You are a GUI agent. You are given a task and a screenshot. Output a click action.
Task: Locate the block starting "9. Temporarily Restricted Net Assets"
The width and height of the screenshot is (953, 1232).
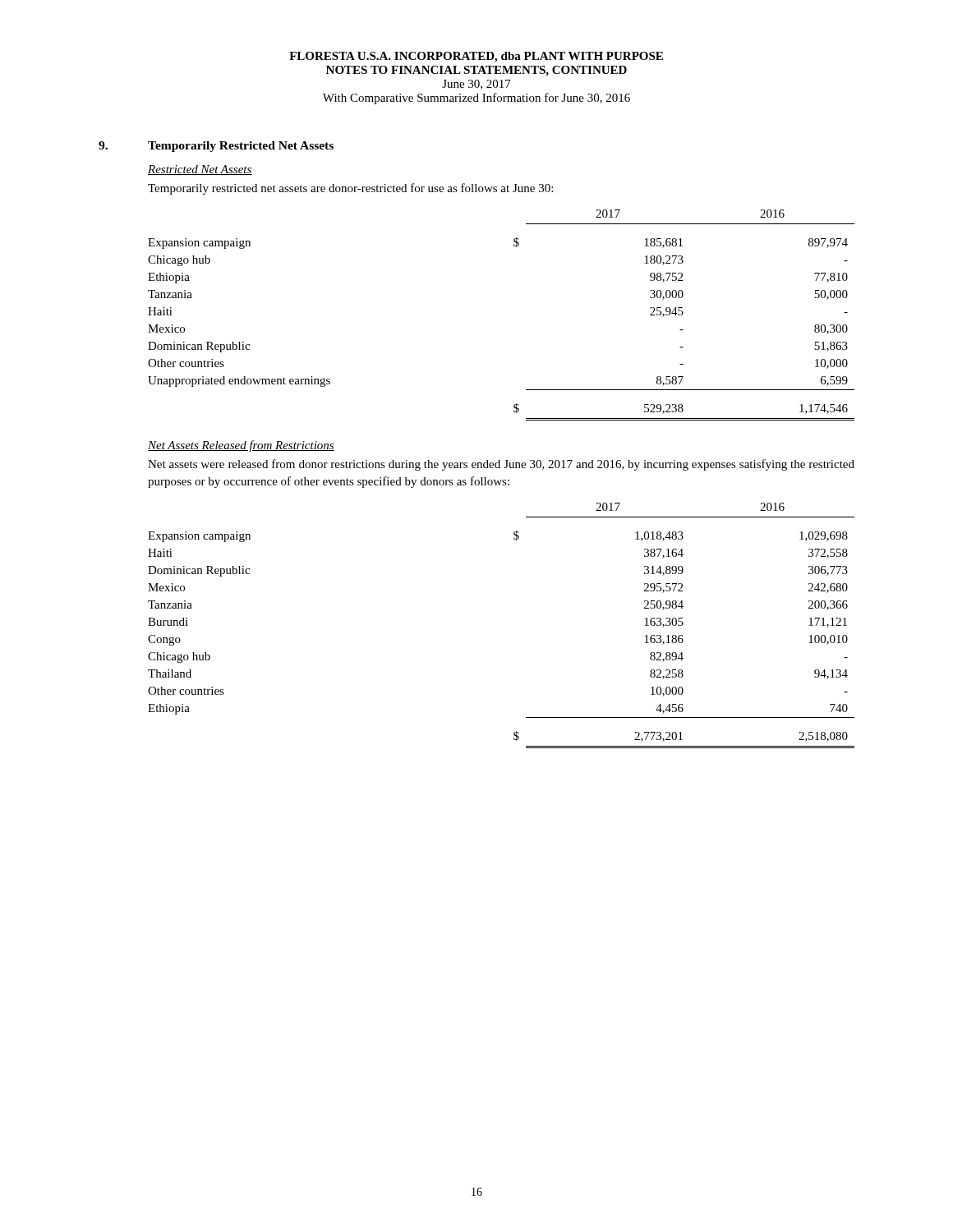coord(216,145)
